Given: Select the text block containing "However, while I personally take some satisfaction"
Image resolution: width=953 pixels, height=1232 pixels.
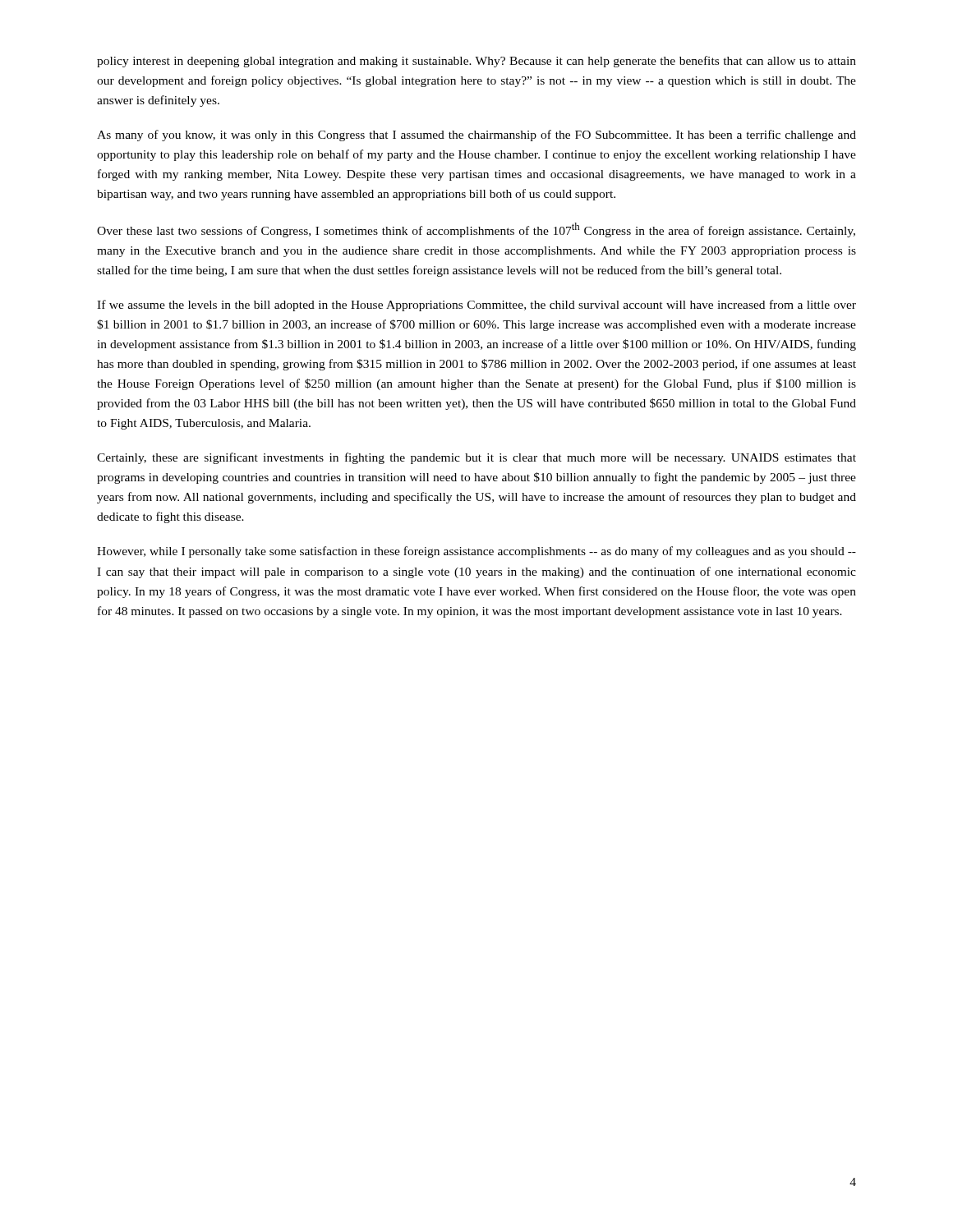Looking at the screenshot, I should coord(476,581).
